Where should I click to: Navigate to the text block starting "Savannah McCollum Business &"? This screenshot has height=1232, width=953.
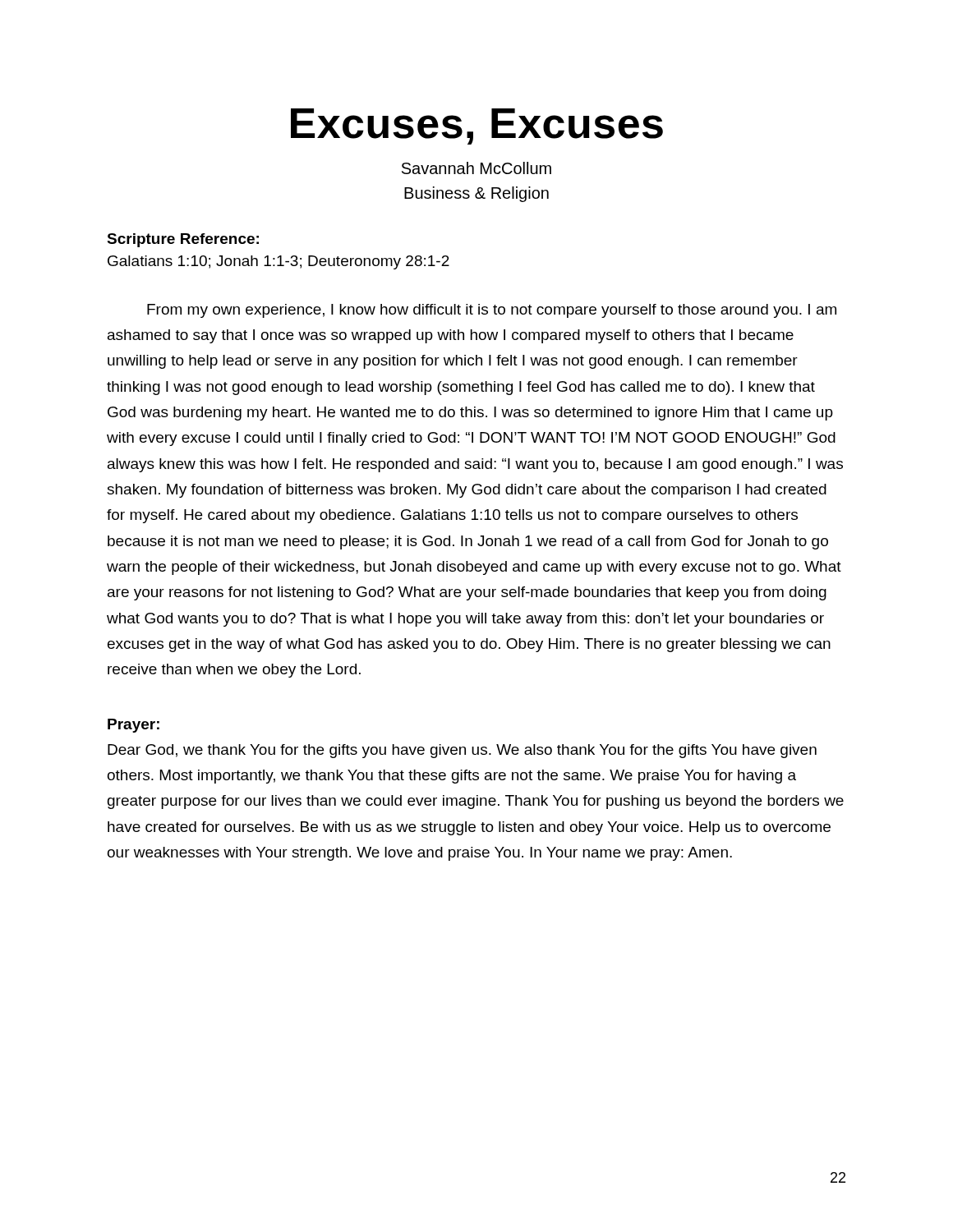[476, 181]
